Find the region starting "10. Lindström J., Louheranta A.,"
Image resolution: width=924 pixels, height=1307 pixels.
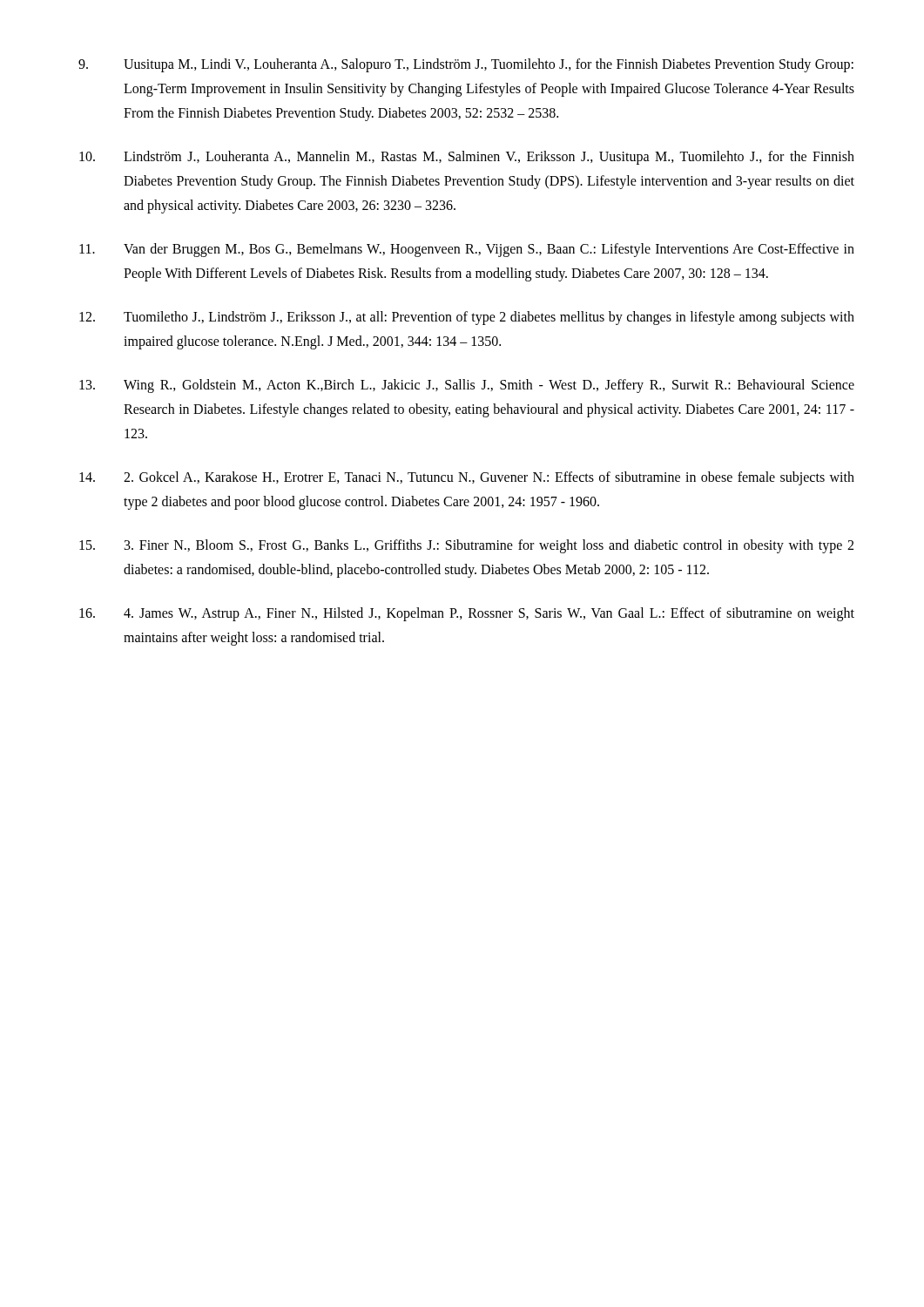[466, 181]
